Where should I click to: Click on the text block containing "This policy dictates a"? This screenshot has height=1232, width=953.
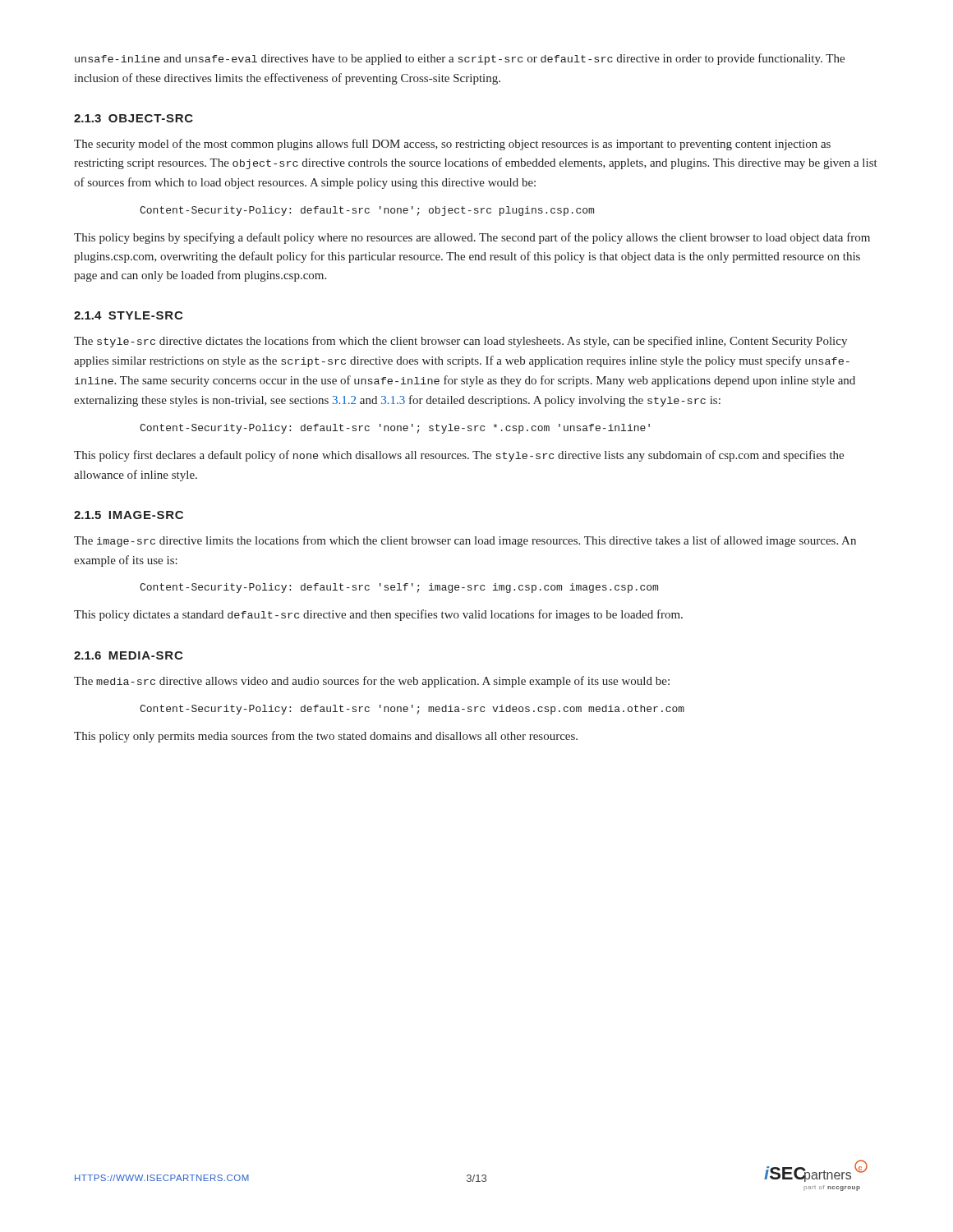[x=379, y=615]
